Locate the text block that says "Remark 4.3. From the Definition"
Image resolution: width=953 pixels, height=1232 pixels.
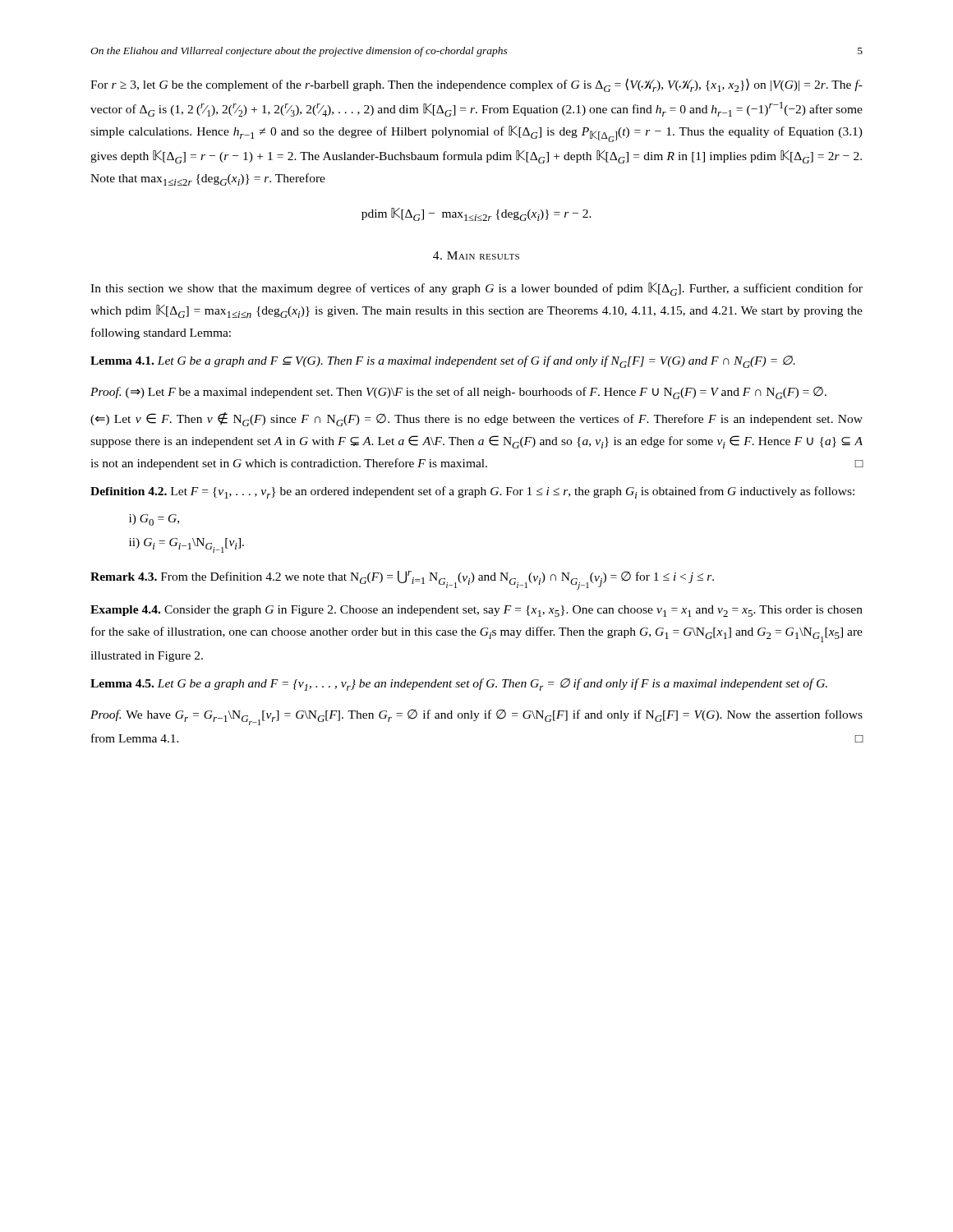pyautogui.click(x=403, y=578)
